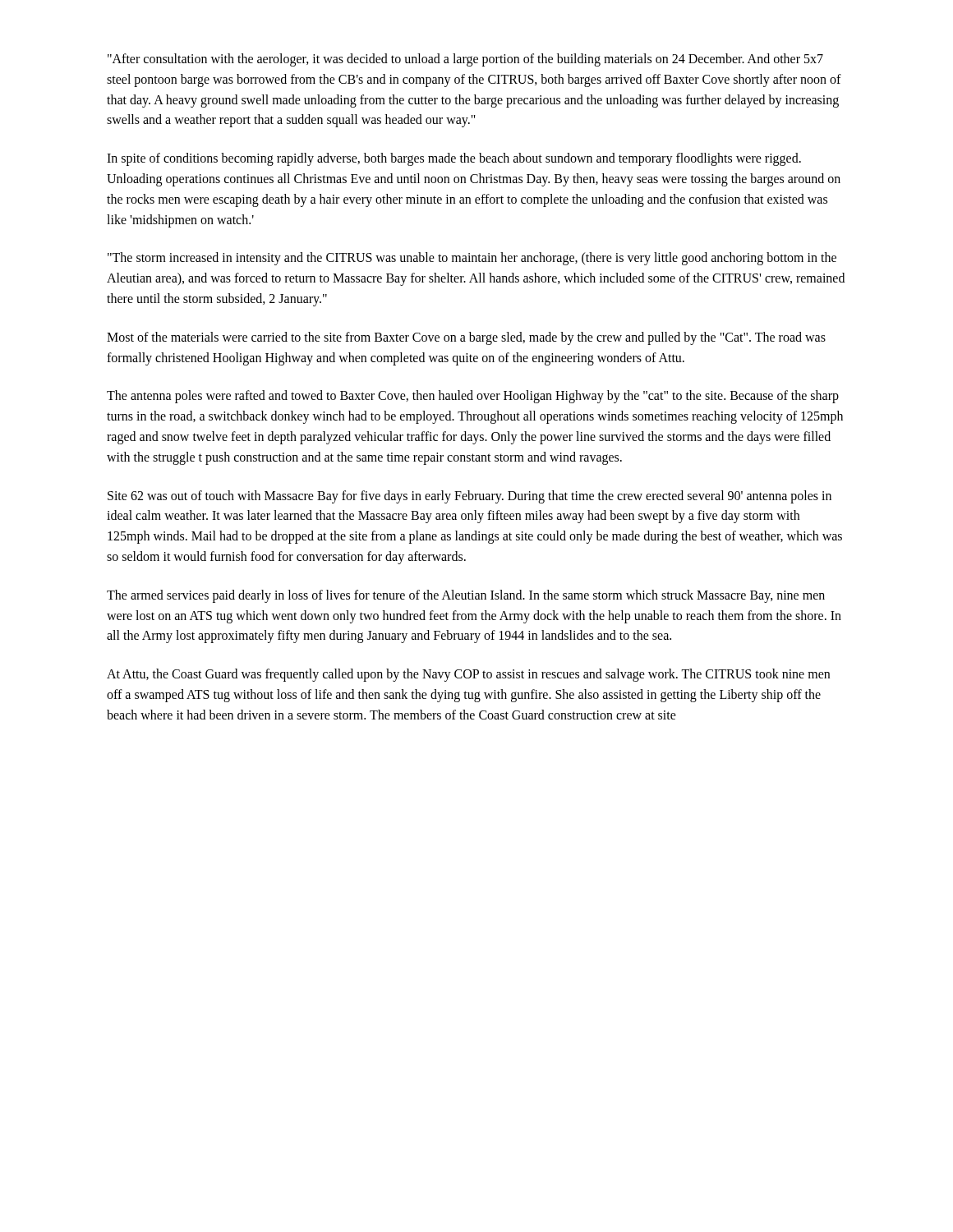Find the text block with the text "At Attu, the Coast Guard was frequently"
Viewport: 953px width, 1232px height.
pyautogui.click(x=469, y=694)
